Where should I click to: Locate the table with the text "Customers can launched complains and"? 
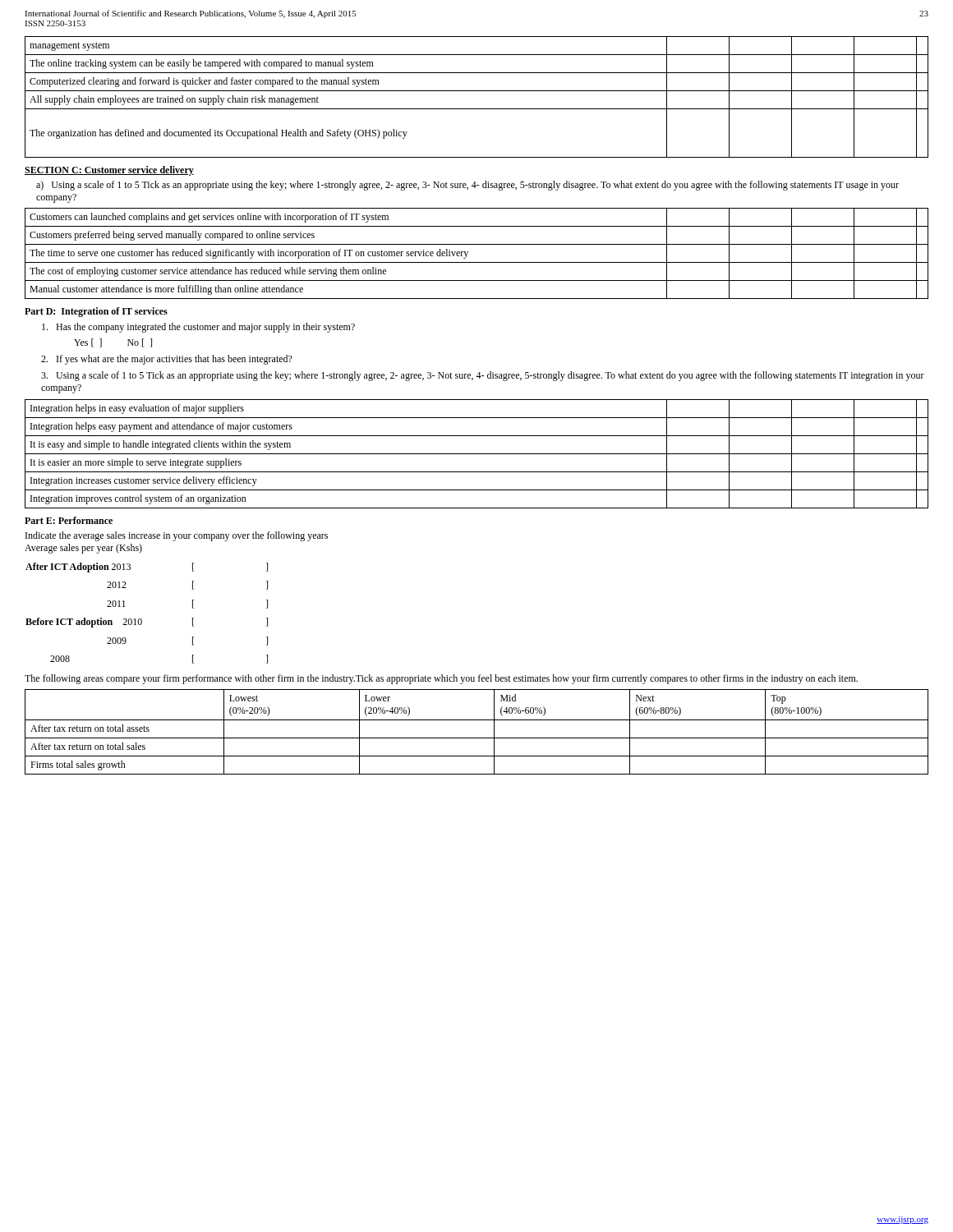pos(476,253)
